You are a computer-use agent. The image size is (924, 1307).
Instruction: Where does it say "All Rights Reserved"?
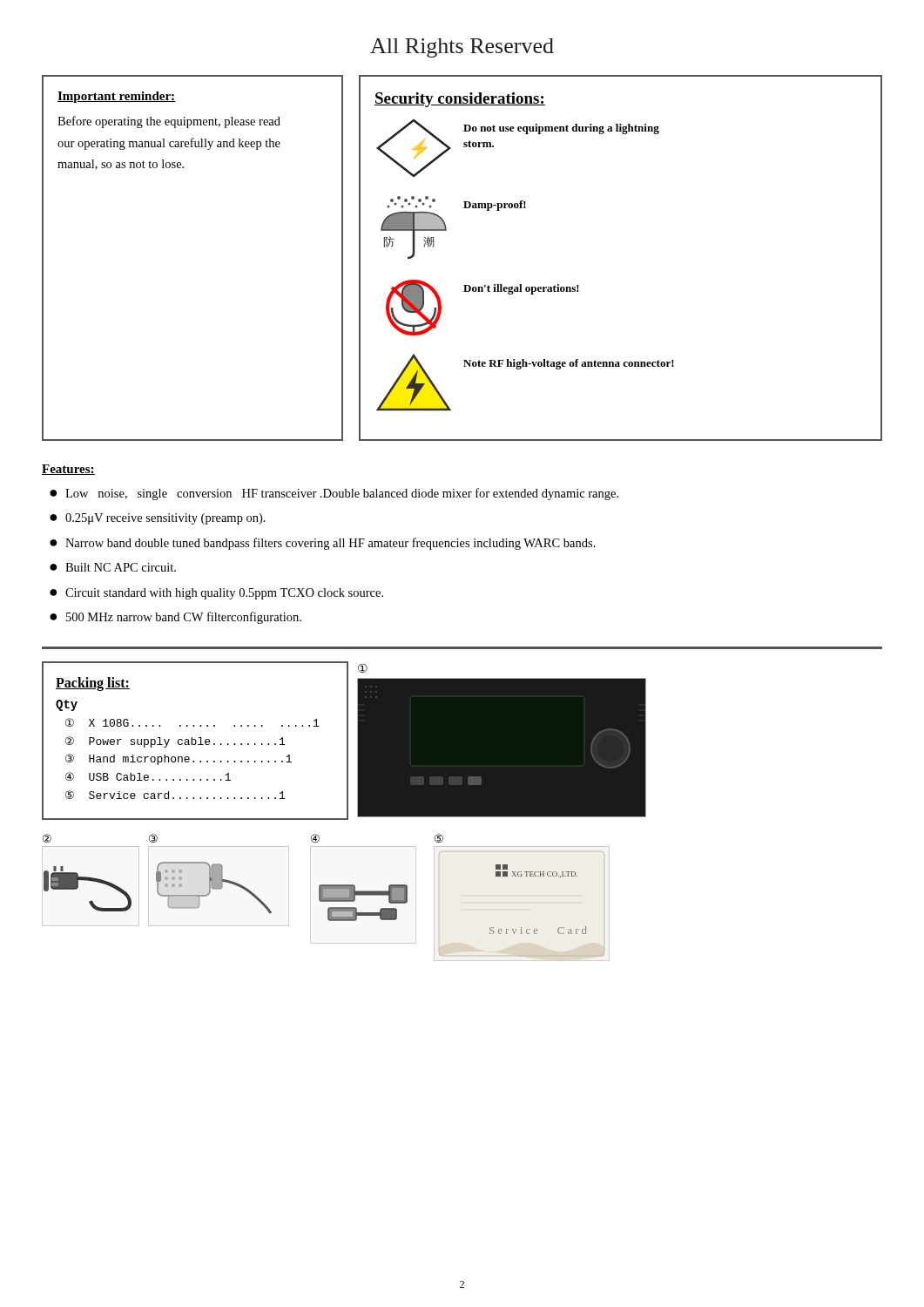462,46
